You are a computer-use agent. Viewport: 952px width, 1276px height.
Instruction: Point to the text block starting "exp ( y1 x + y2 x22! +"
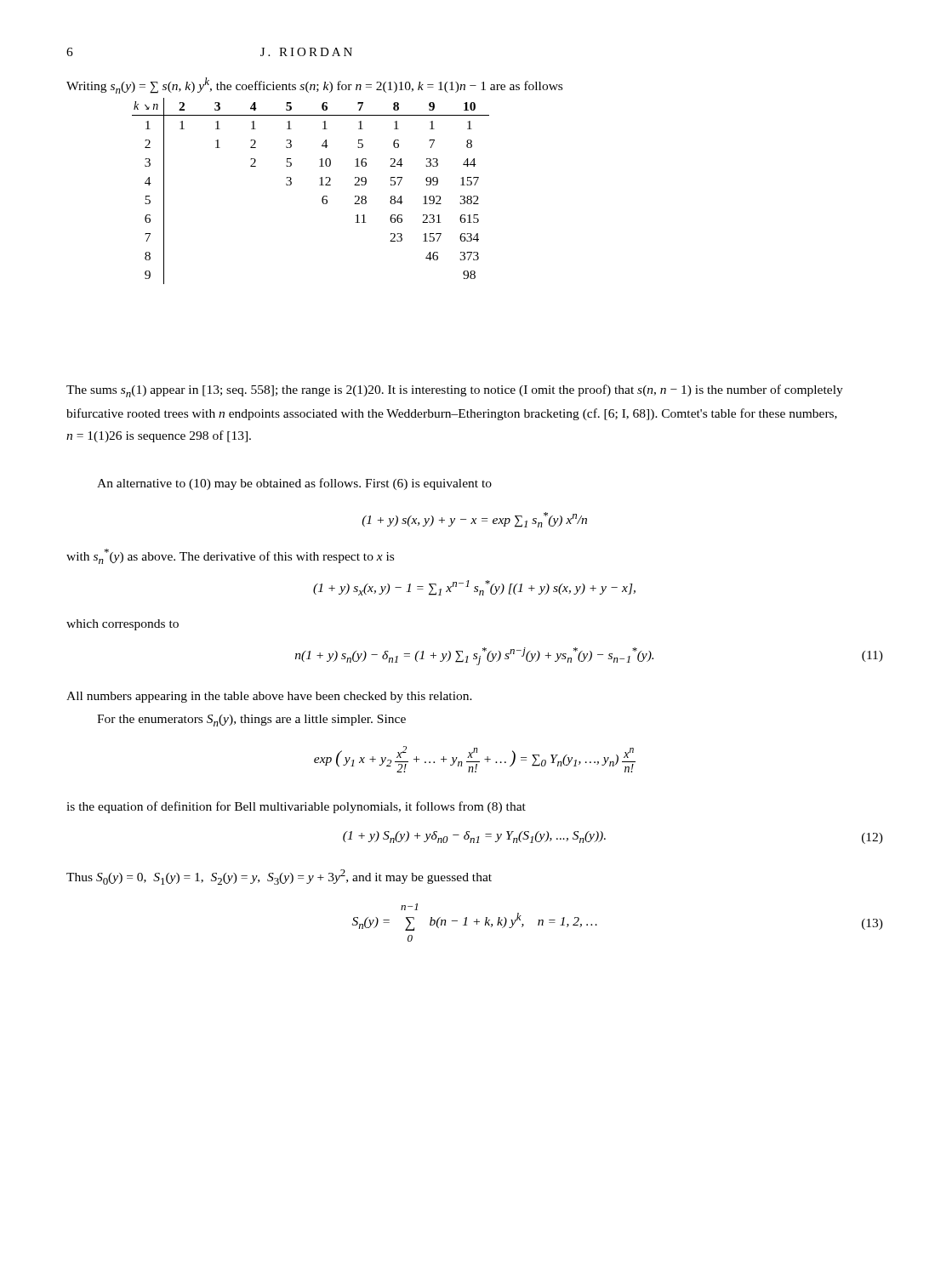click(475, 760)
